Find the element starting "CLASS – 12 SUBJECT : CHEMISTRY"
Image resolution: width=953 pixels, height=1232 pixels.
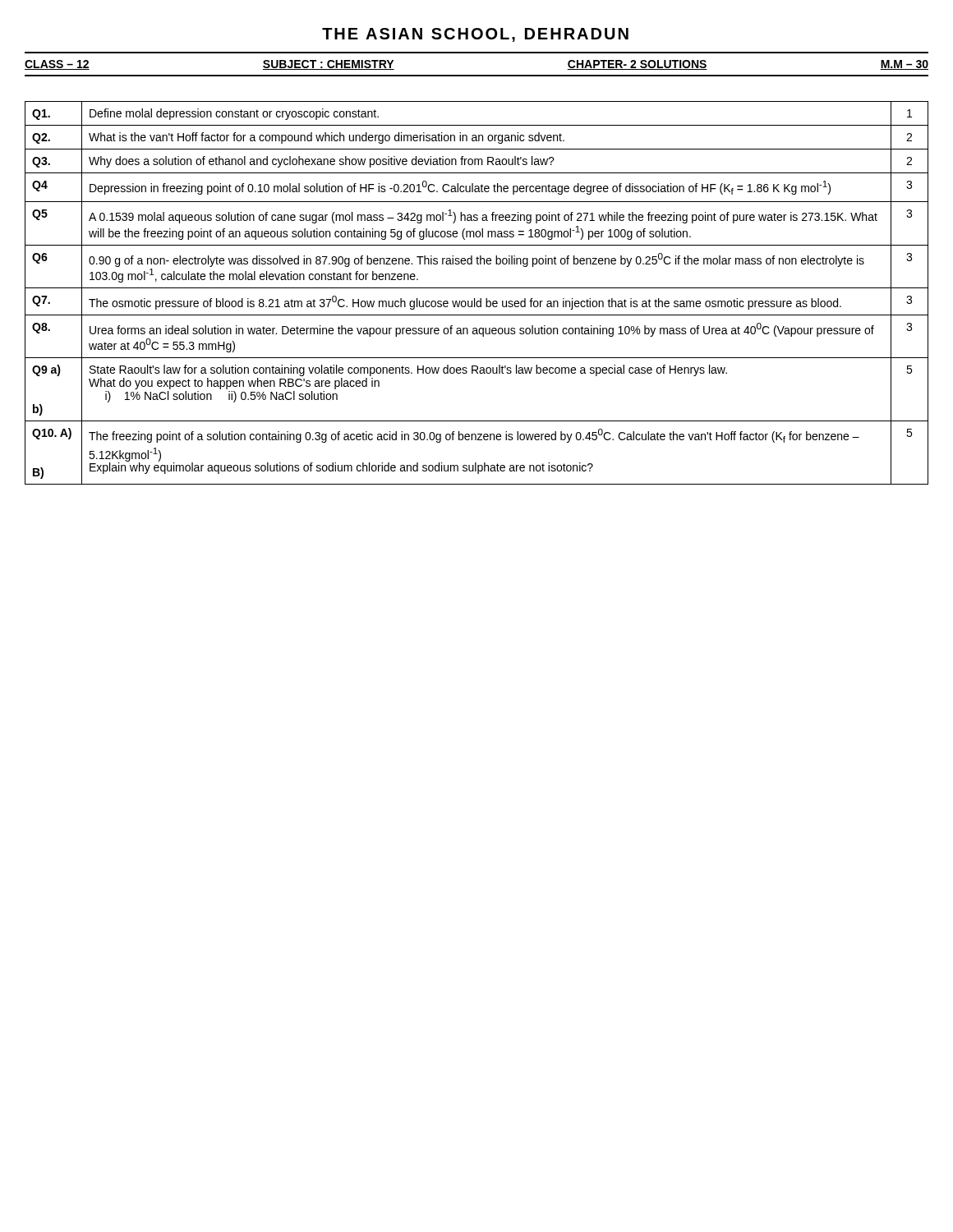click(476, 64)
